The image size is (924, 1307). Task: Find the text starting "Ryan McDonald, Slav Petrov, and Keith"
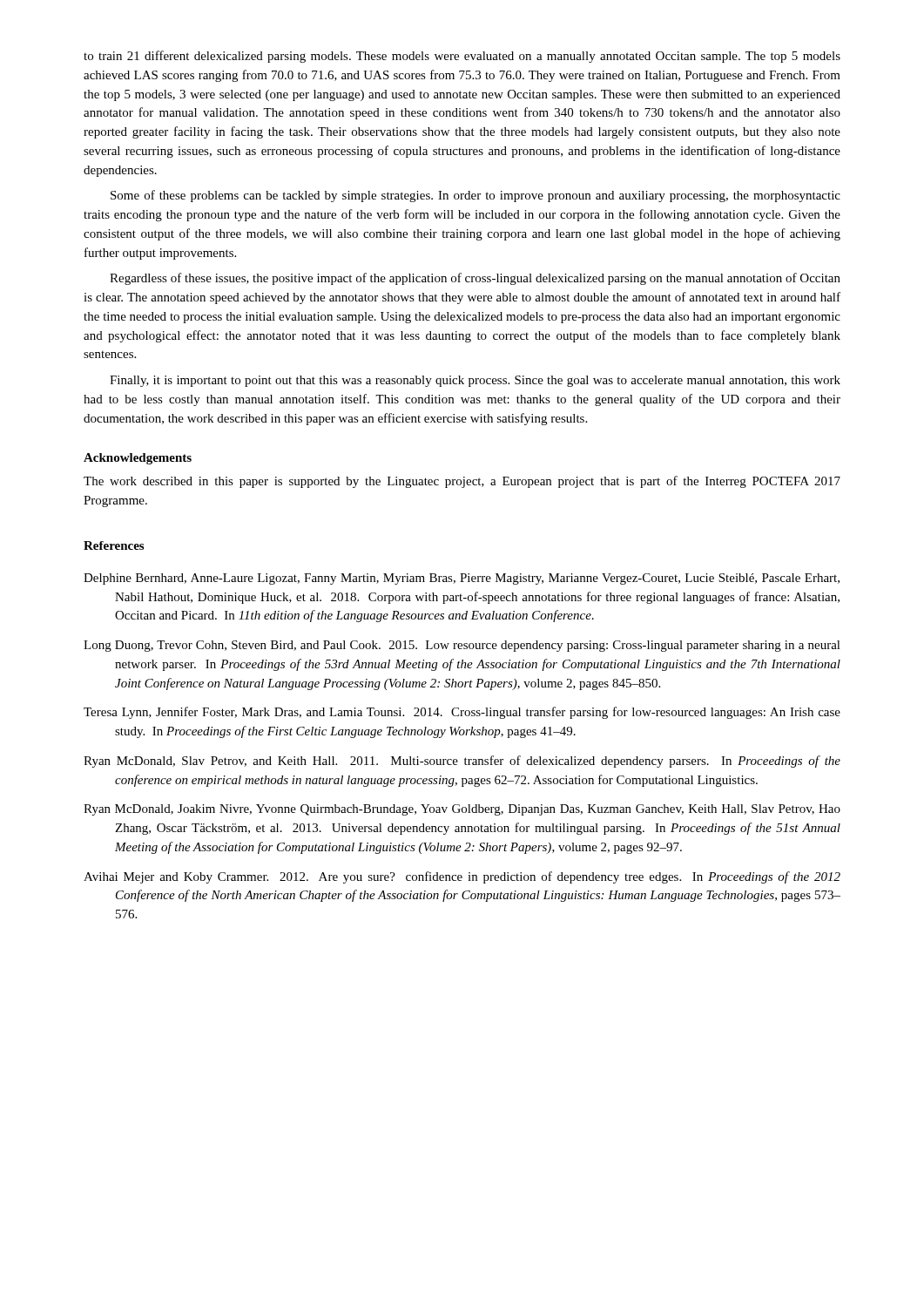(462, 770)
